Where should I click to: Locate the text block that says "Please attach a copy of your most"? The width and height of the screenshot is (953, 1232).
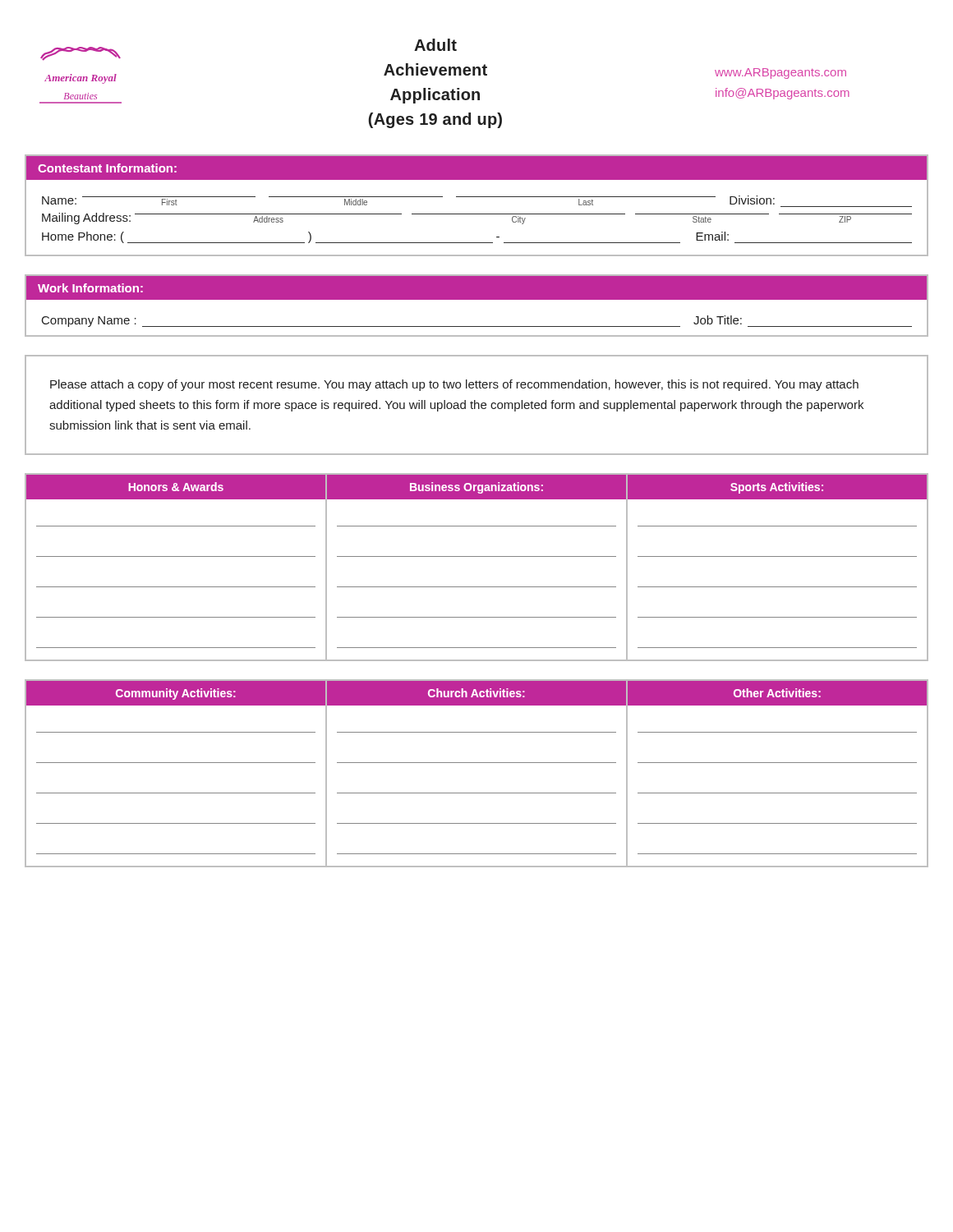point(457,404)
